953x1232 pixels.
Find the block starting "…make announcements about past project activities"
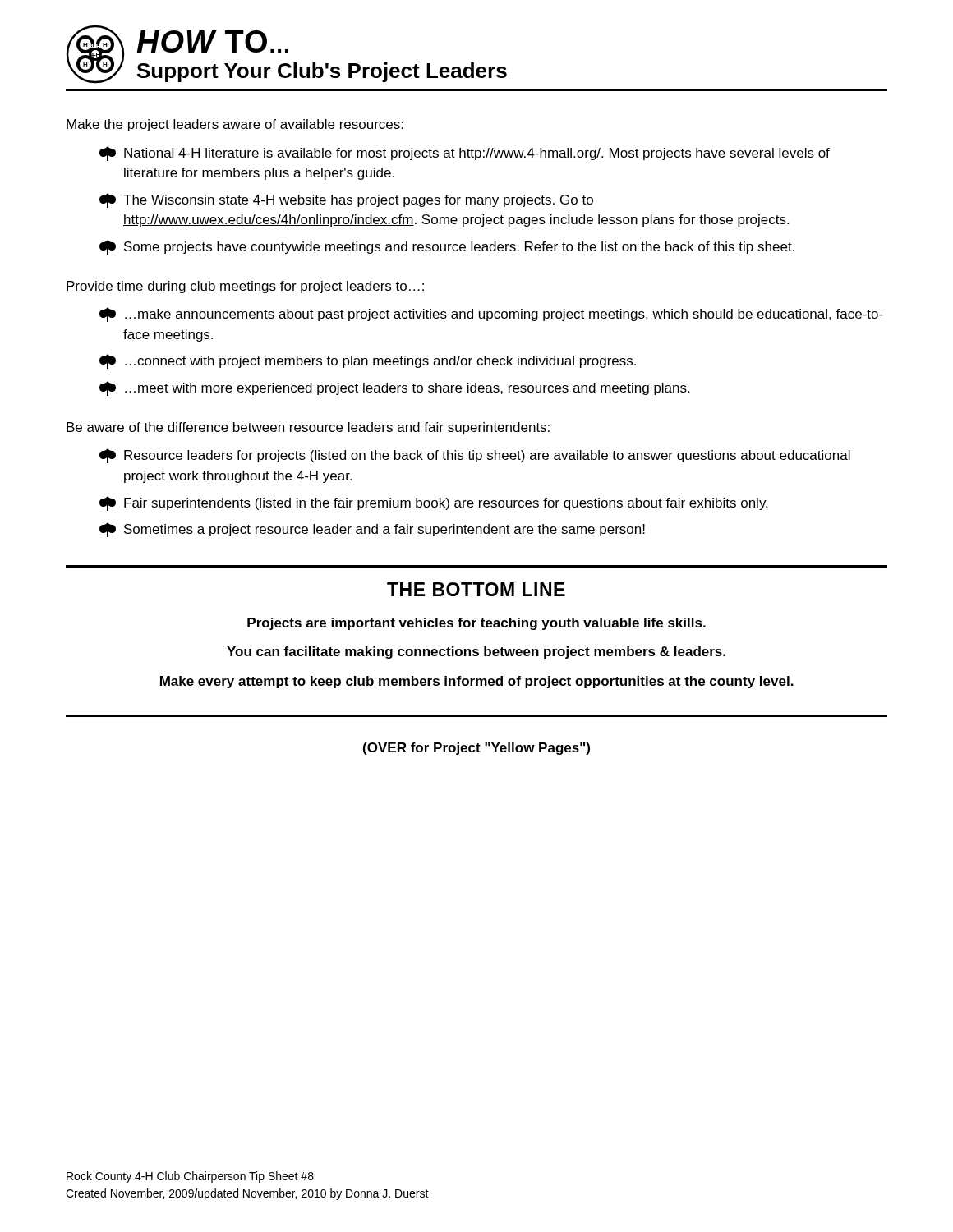[x=493, y=325]
